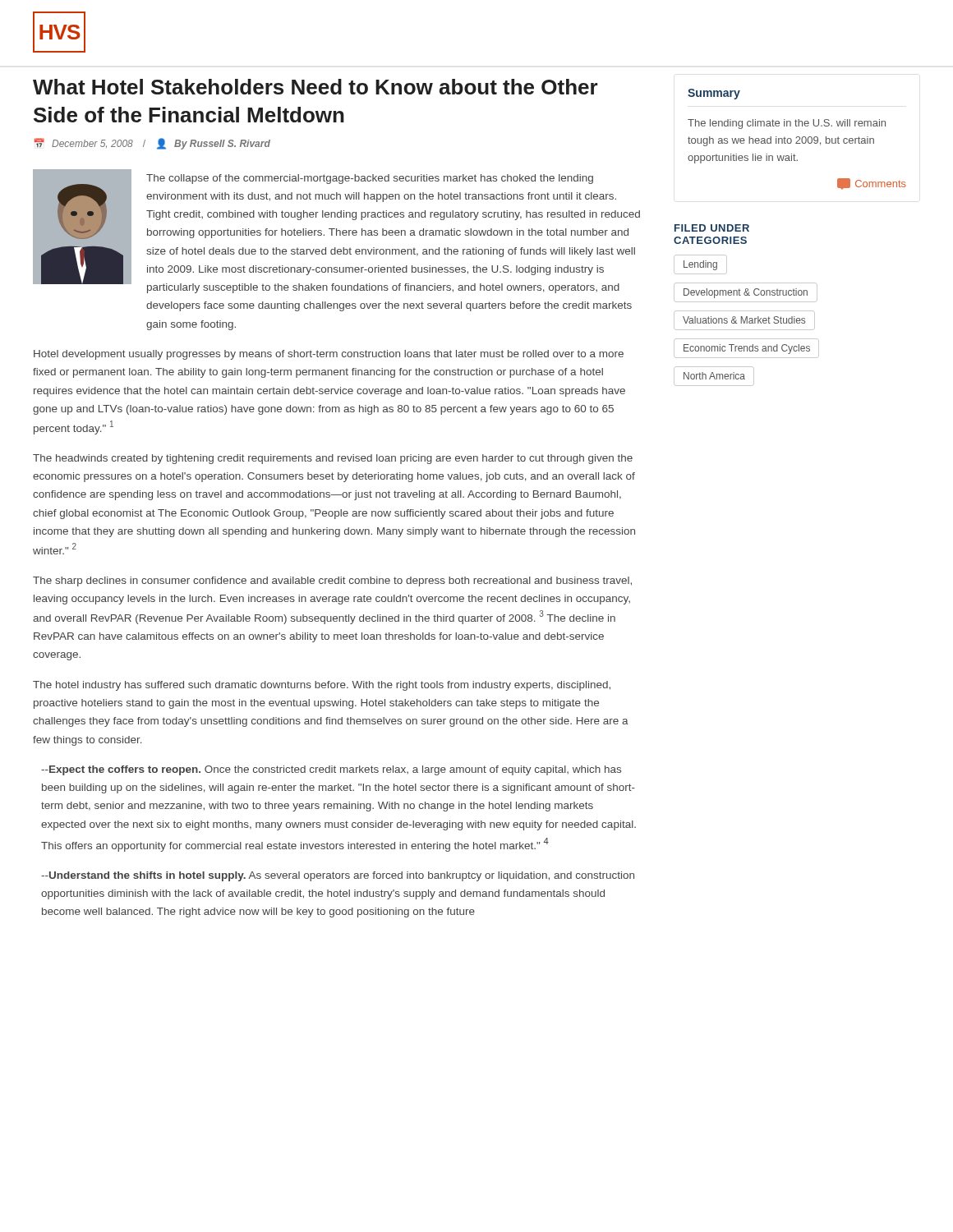Point to the element starting "The sharp declines in consumer confidence and"
Screen dimensions: 1232x953
(333, 617)
